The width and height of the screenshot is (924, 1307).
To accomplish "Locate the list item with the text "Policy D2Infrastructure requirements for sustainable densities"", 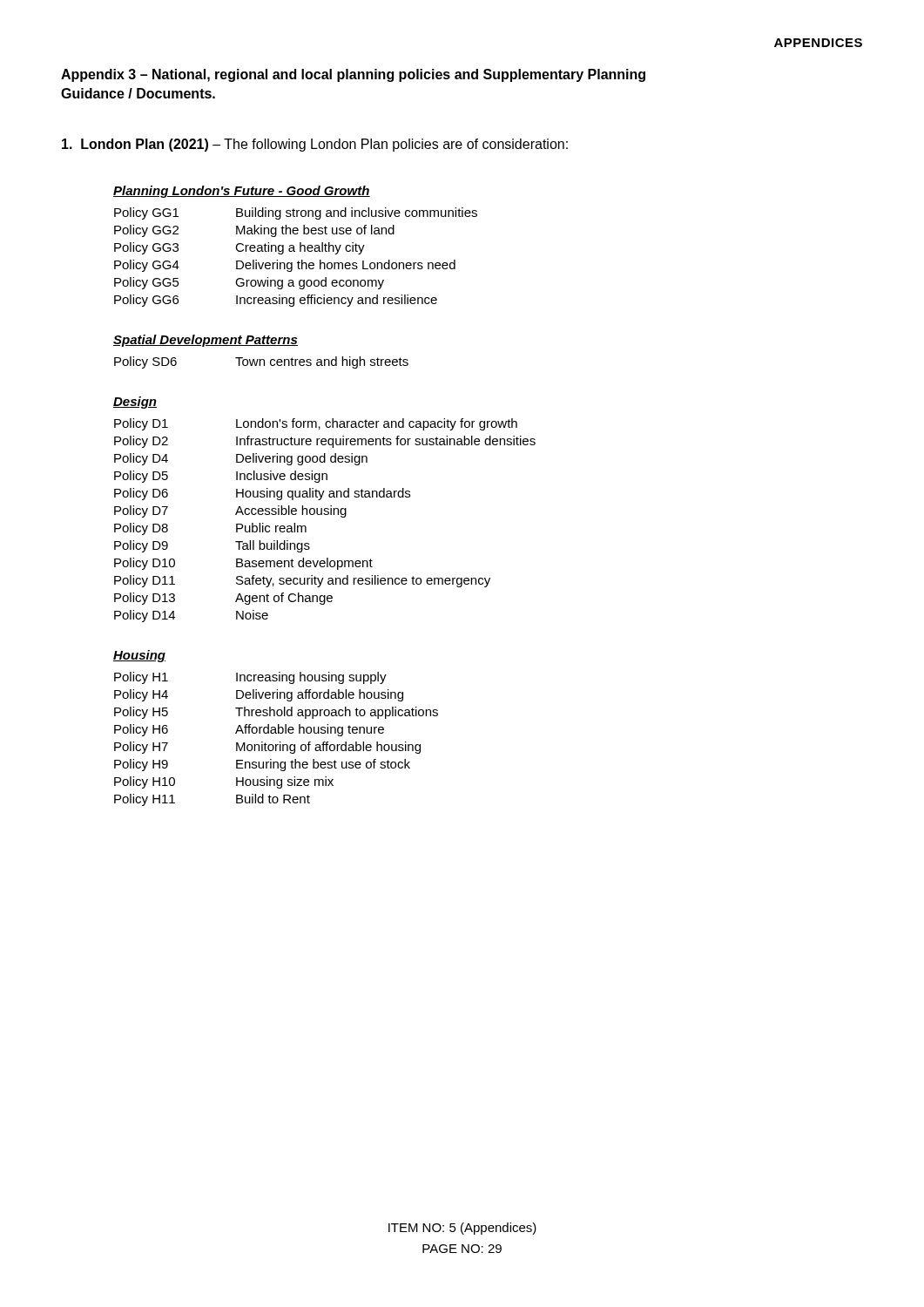I will click(470, 440).
